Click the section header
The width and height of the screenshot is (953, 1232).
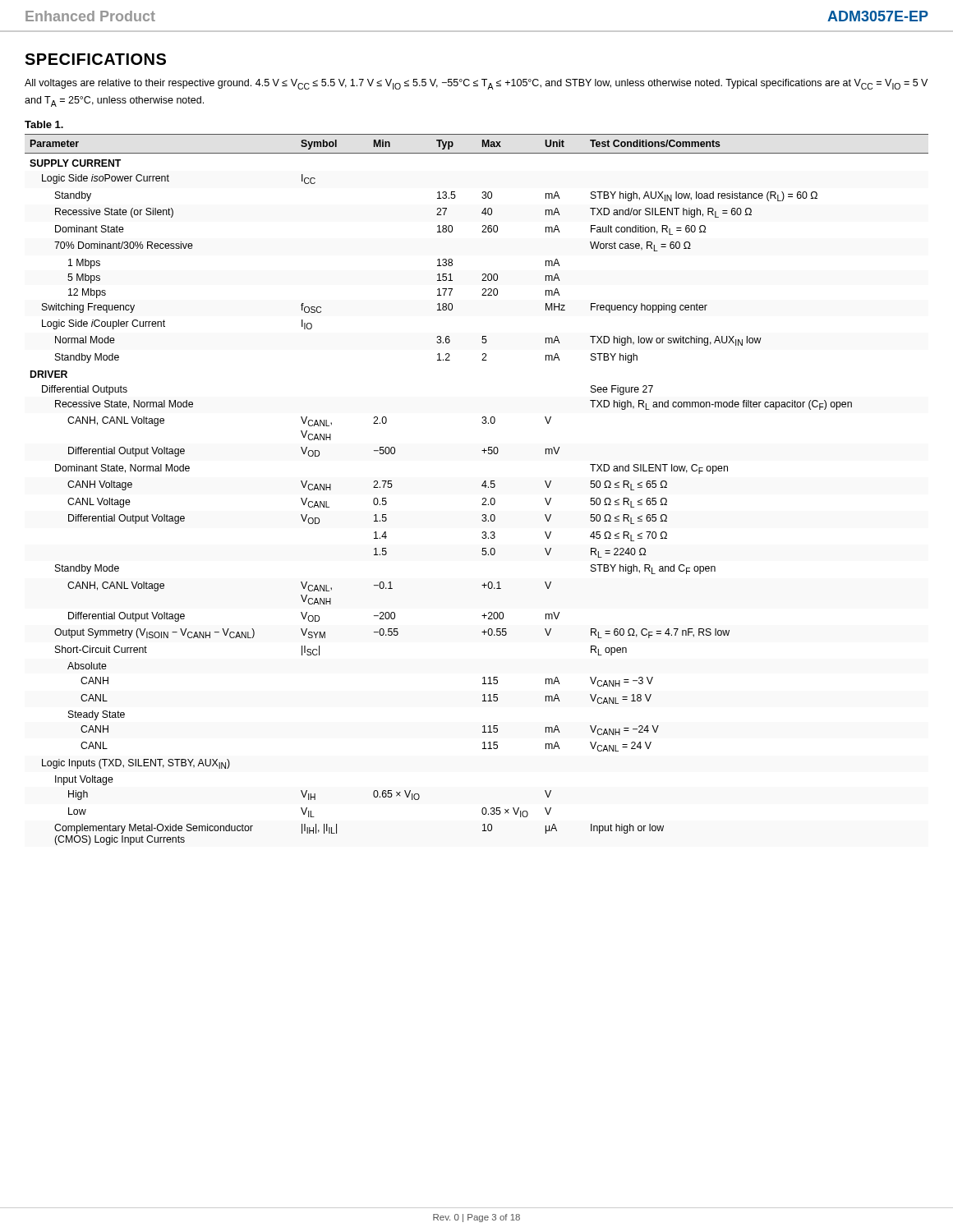(96, 59)
